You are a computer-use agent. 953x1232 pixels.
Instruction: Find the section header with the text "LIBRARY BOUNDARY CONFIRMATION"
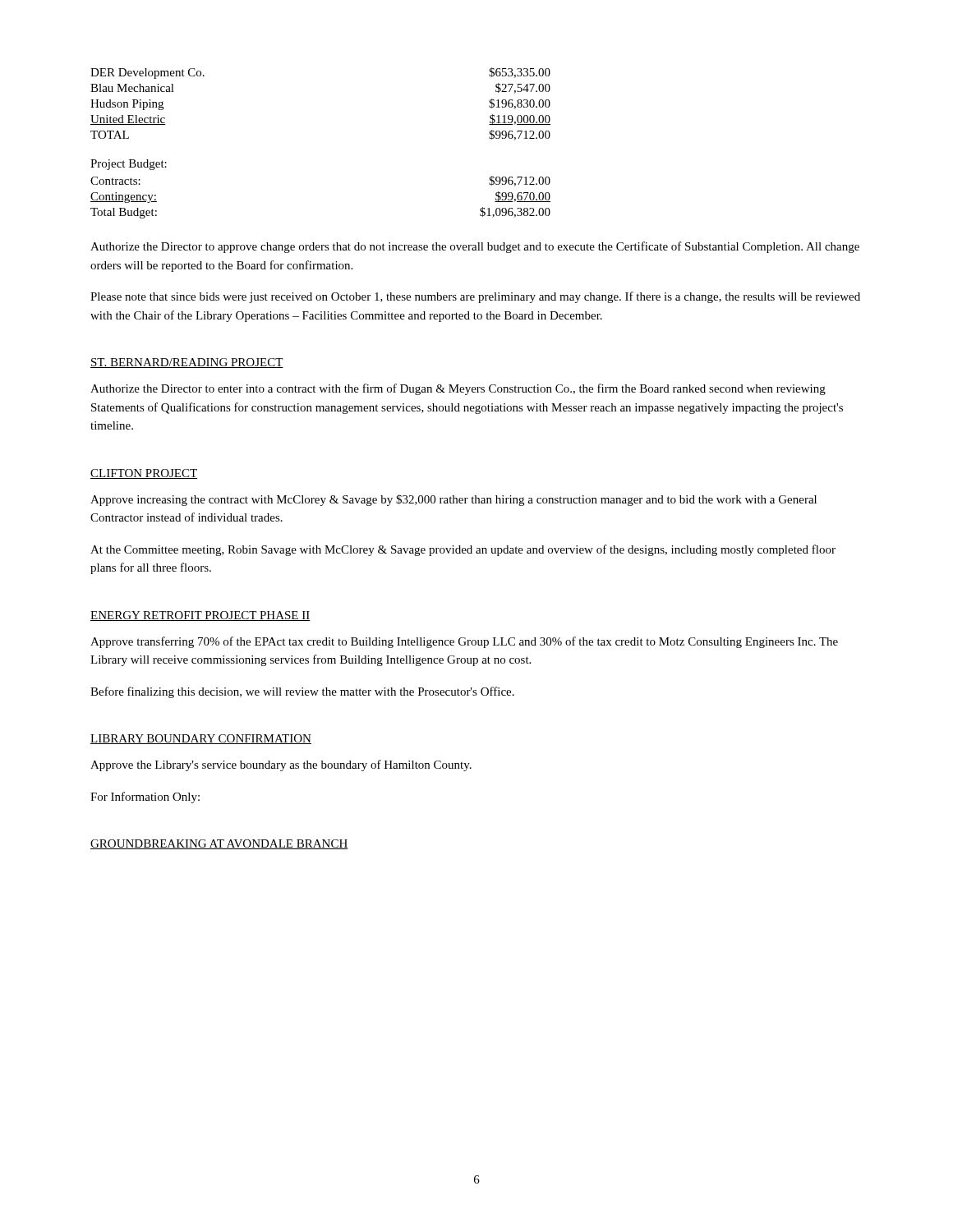201,739
